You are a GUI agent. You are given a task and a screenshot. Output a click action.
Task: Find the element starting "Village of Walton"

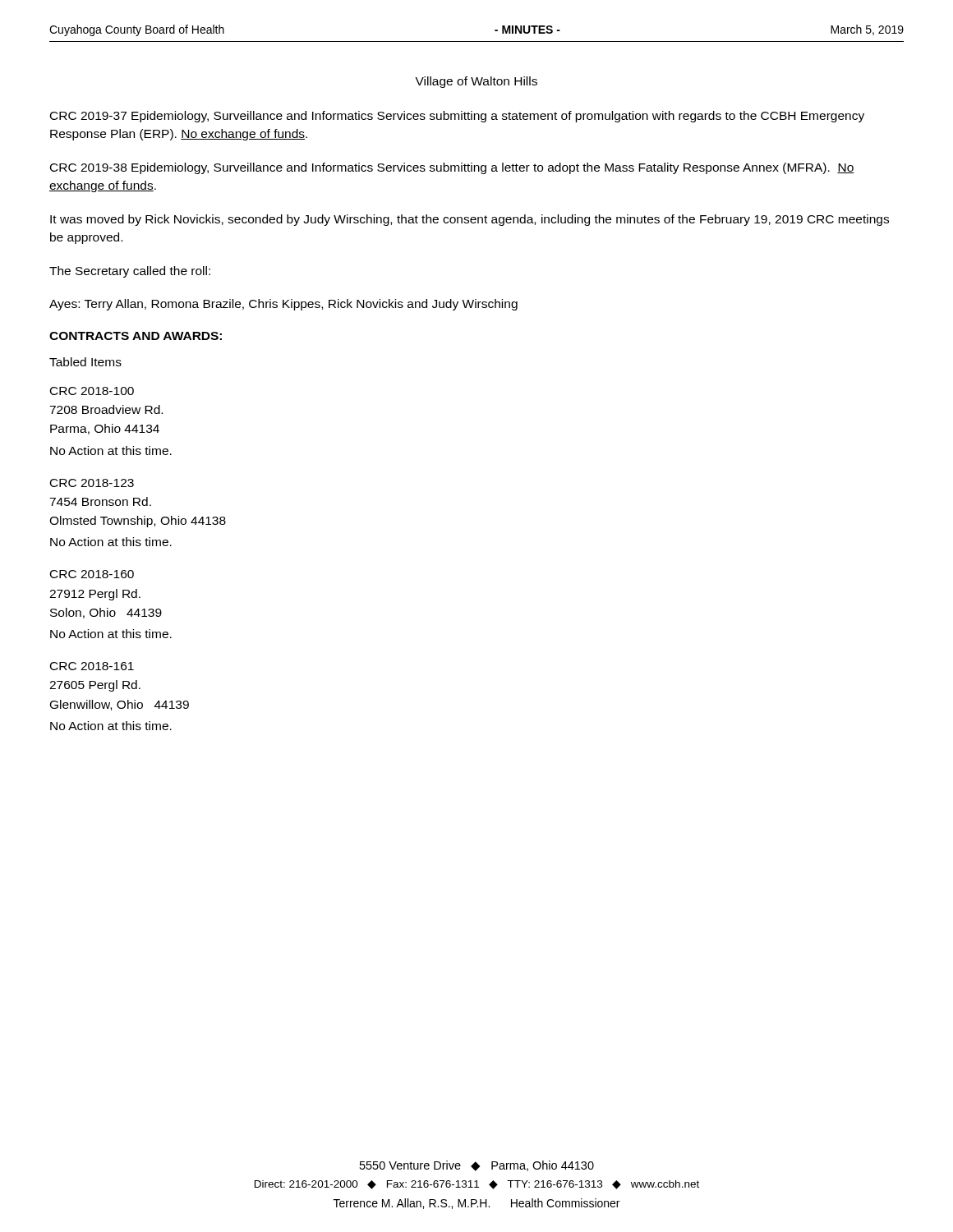coord(476,81)
